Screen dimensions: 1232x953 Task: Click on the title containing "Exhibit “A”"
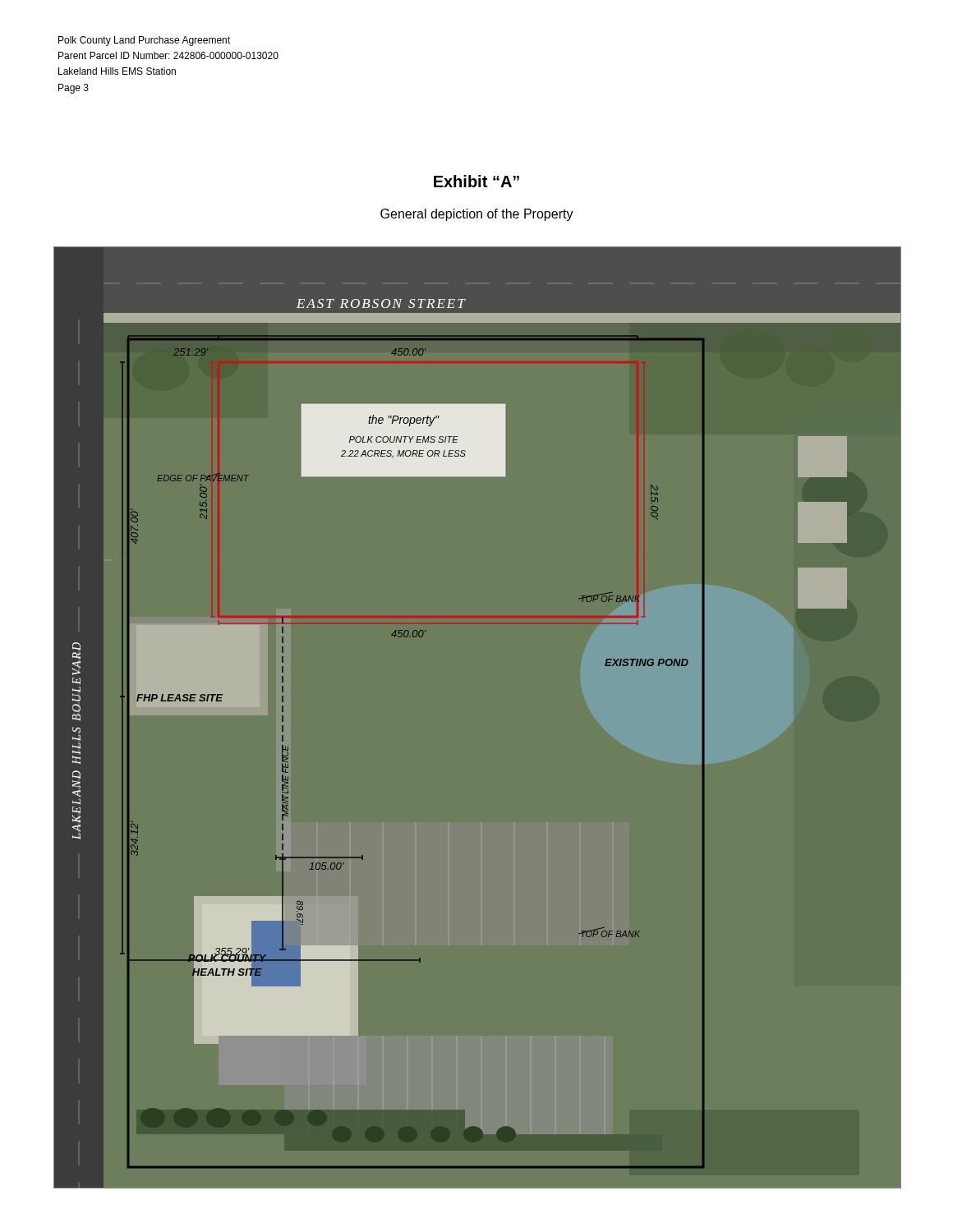(476, 182)
